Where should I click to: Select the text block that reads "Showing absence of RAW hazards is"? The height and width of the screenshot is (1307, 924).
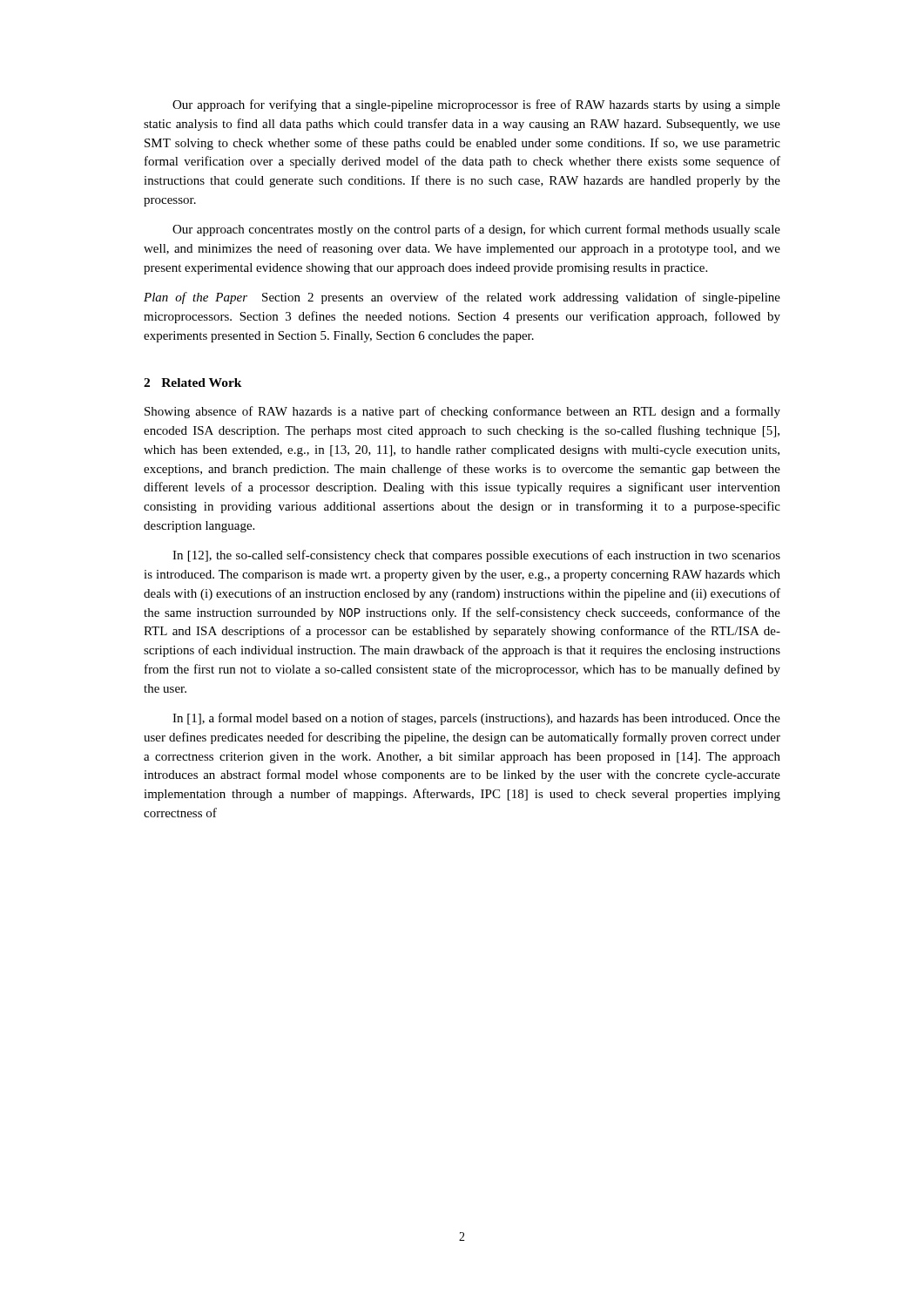tap(462, 468)
